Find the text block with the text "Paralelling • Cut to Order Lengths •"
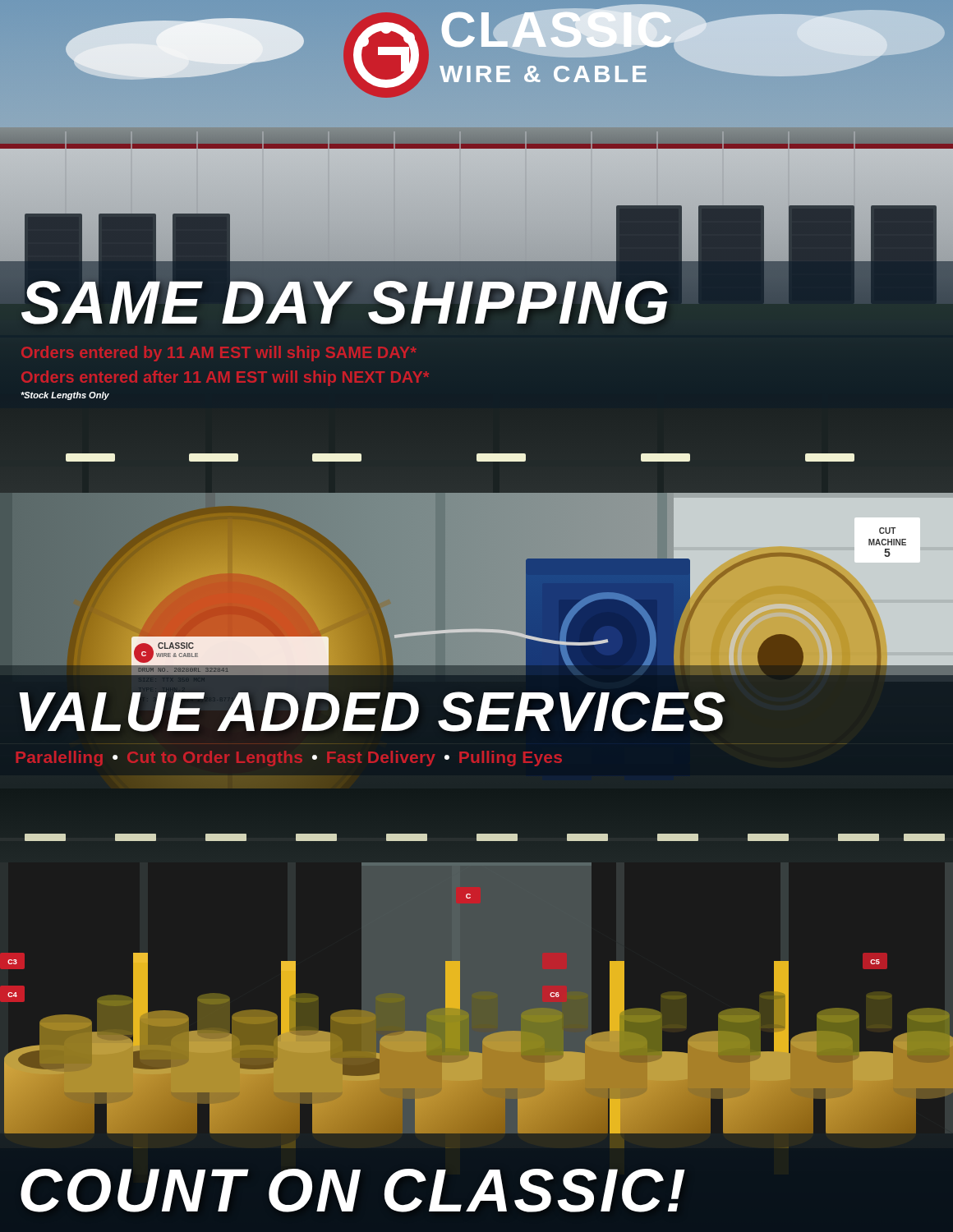Image resolution: width=953 pixels, height=1232 pixels. tap(289, 757)
